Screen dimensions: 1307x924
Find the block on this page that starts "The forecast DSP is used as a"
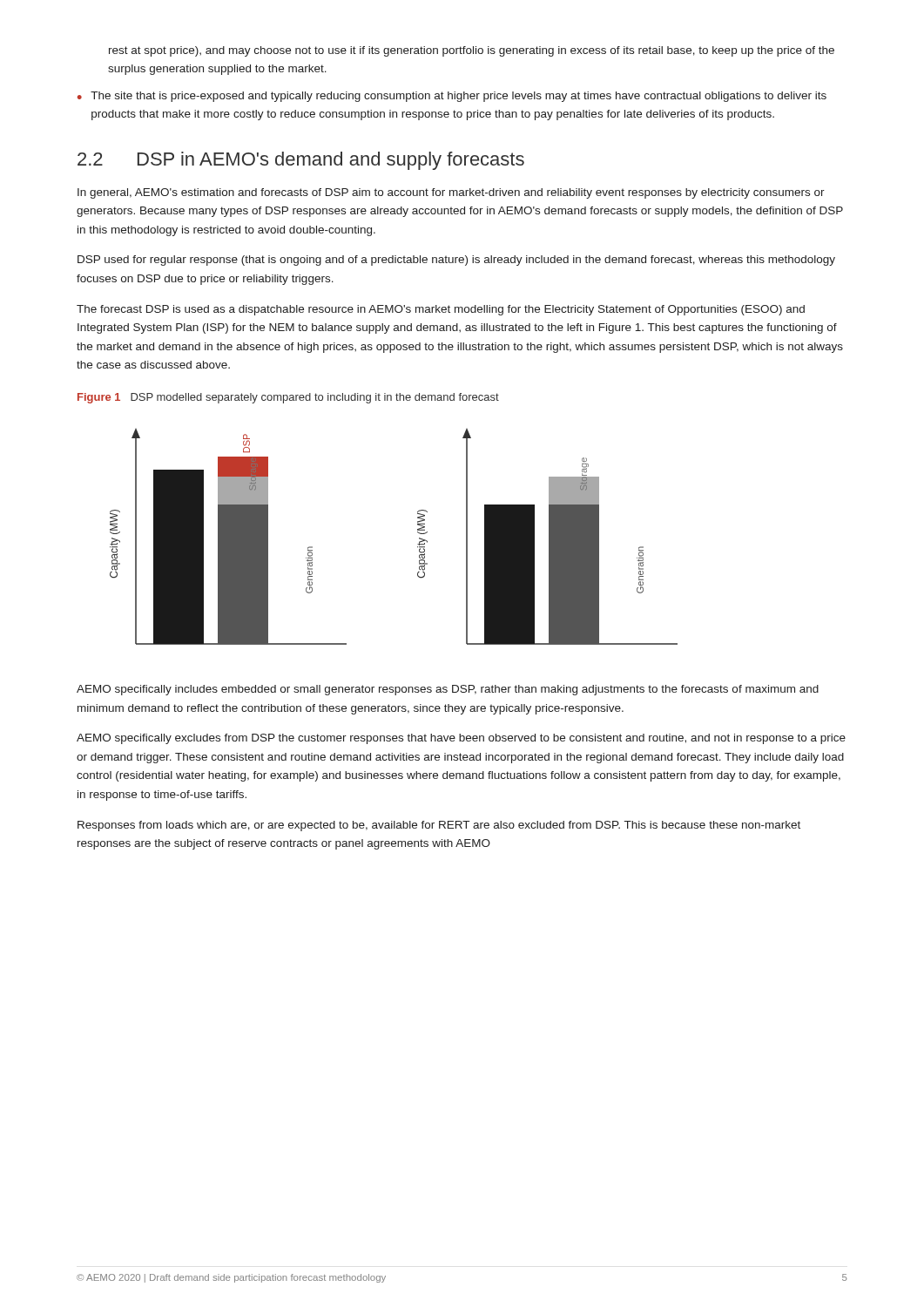click(x=460, y=337)
